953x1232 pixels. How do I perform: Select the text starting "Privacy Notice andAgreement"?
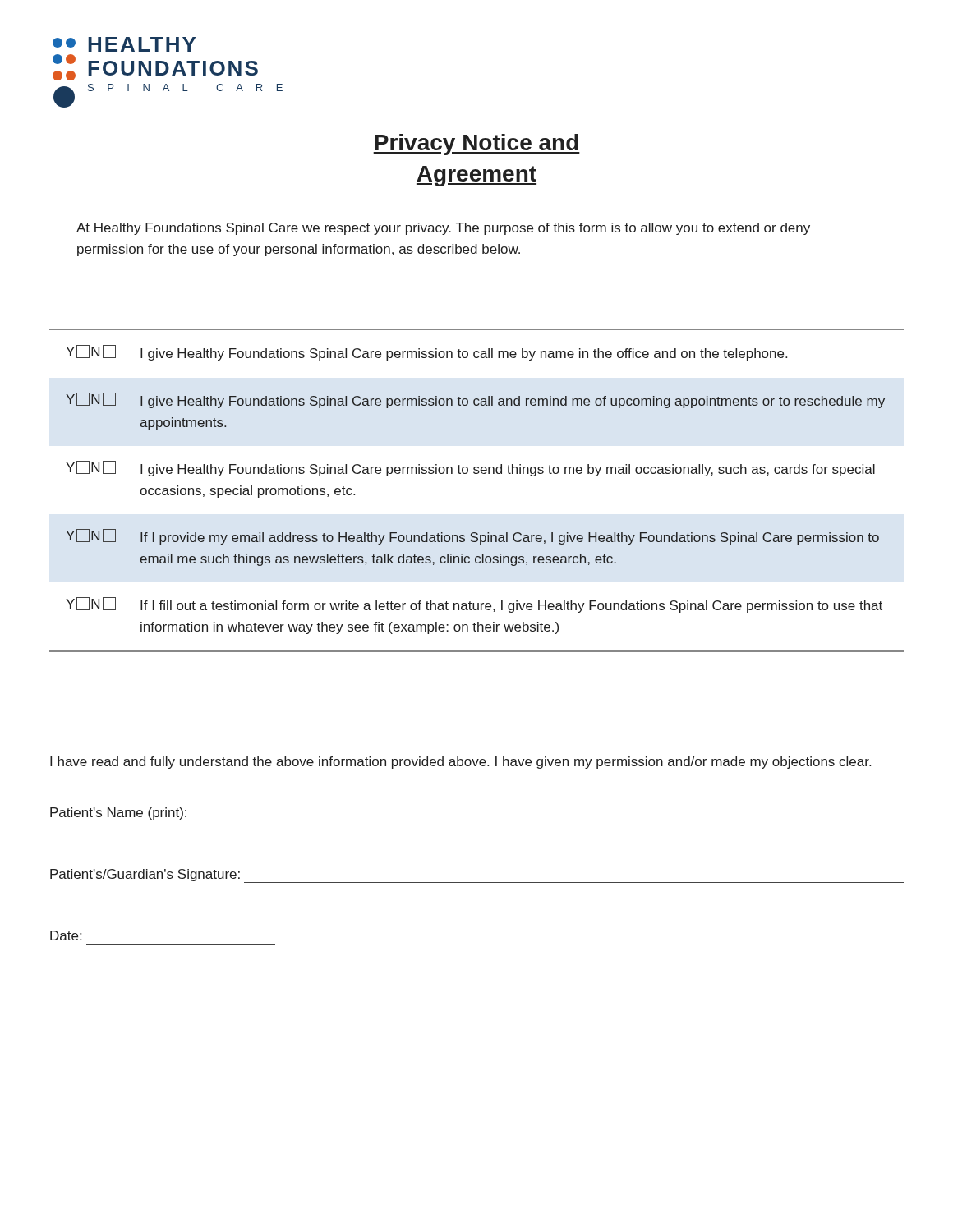(x=476, y=158)
